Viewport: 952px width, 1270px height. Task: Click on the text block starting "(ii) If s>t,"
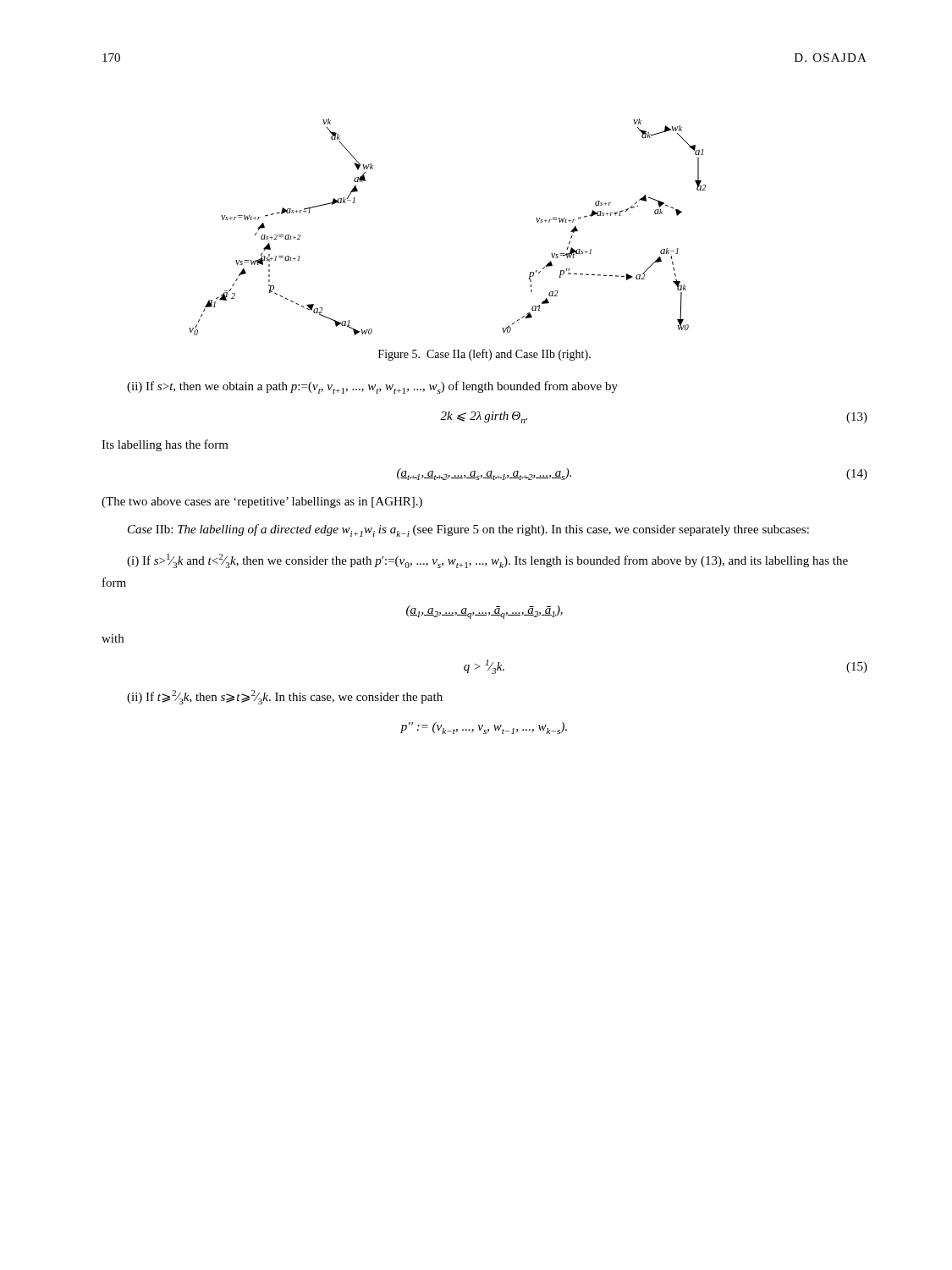(372, 387)
